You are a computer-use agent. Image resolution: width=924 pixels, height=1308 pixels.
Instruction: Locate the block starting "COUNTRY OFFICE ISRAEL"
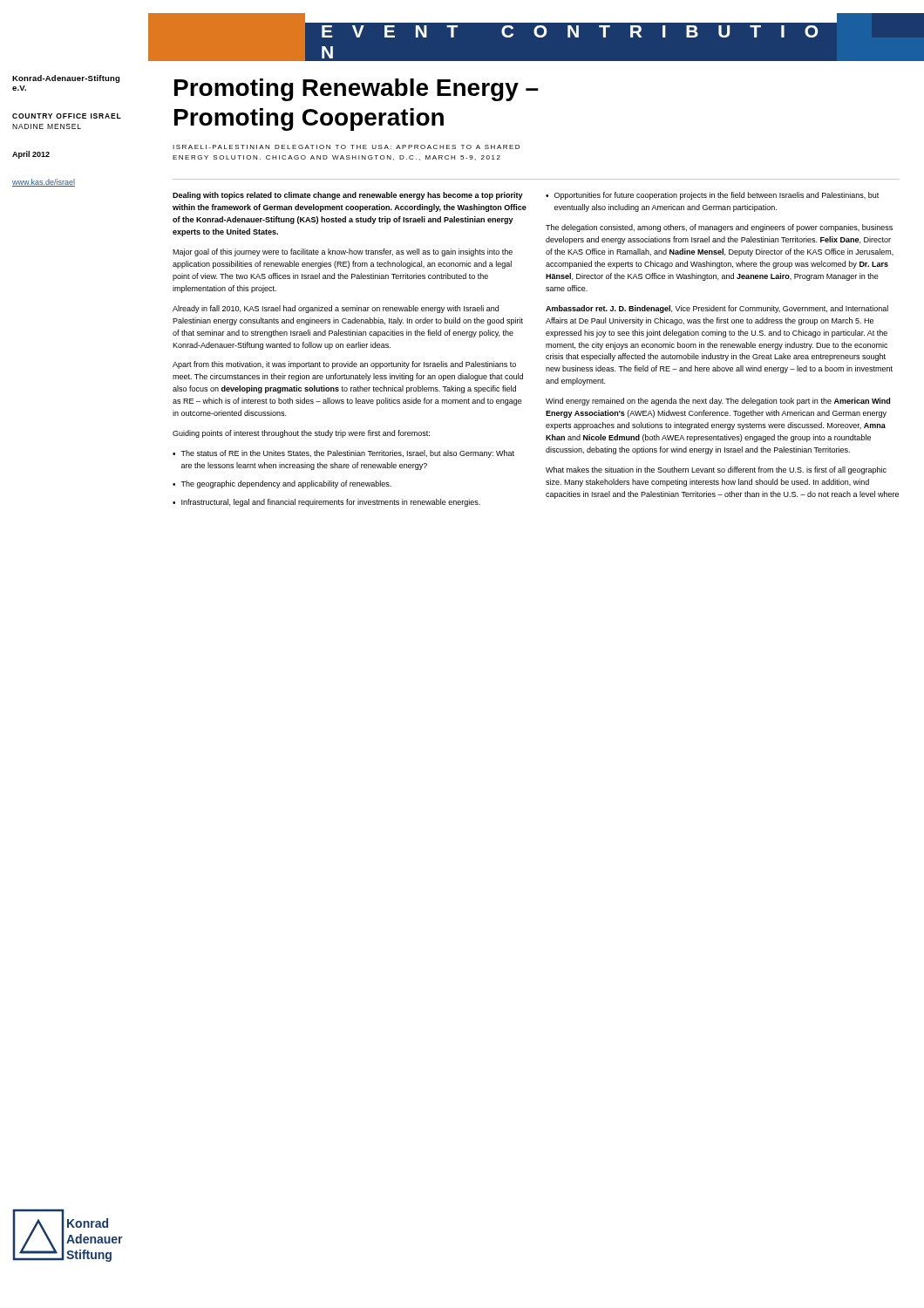pos(67,116)
